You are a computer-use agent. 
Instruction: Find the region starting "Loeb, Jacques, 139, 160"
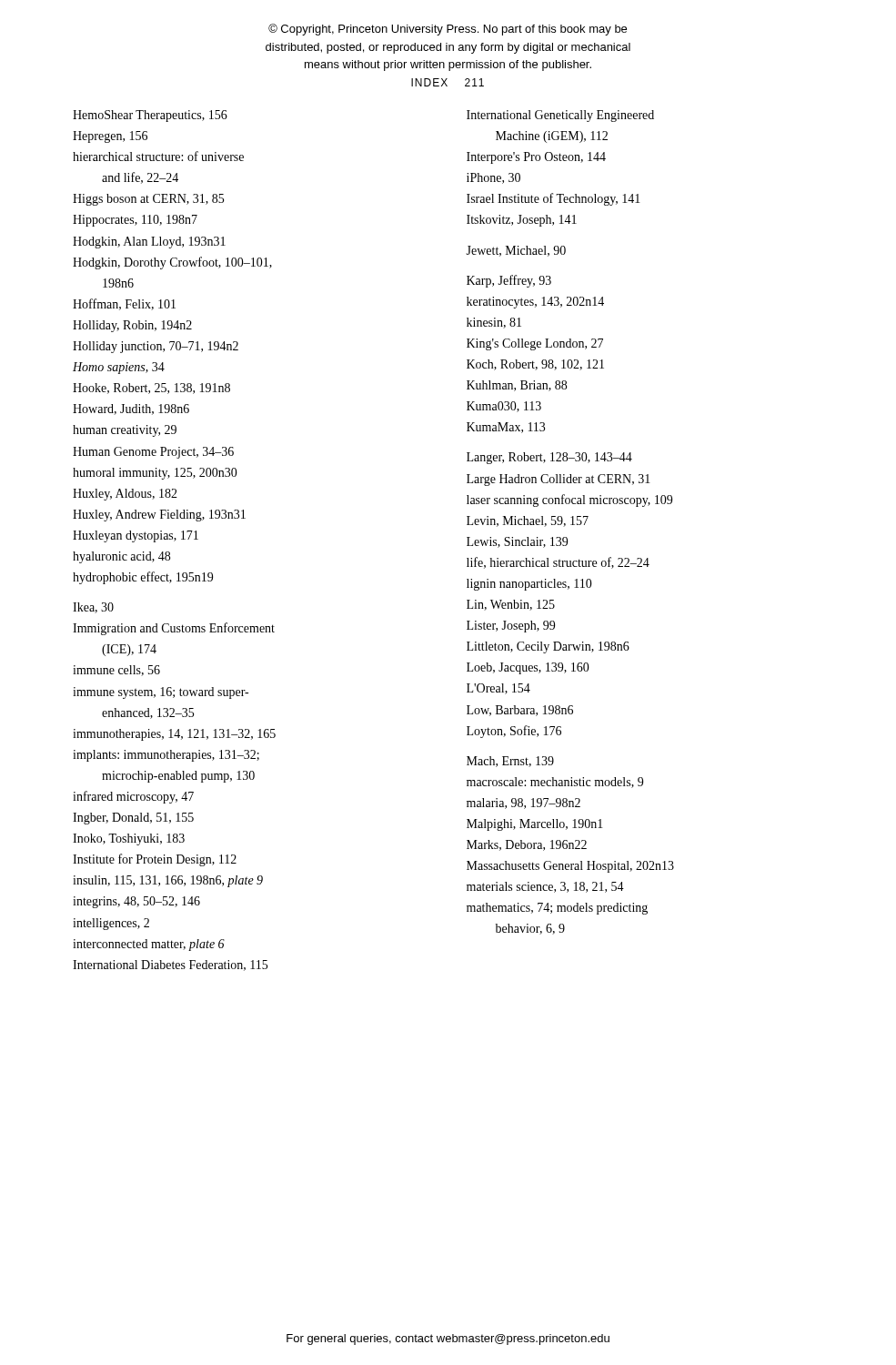pos(528,668)
